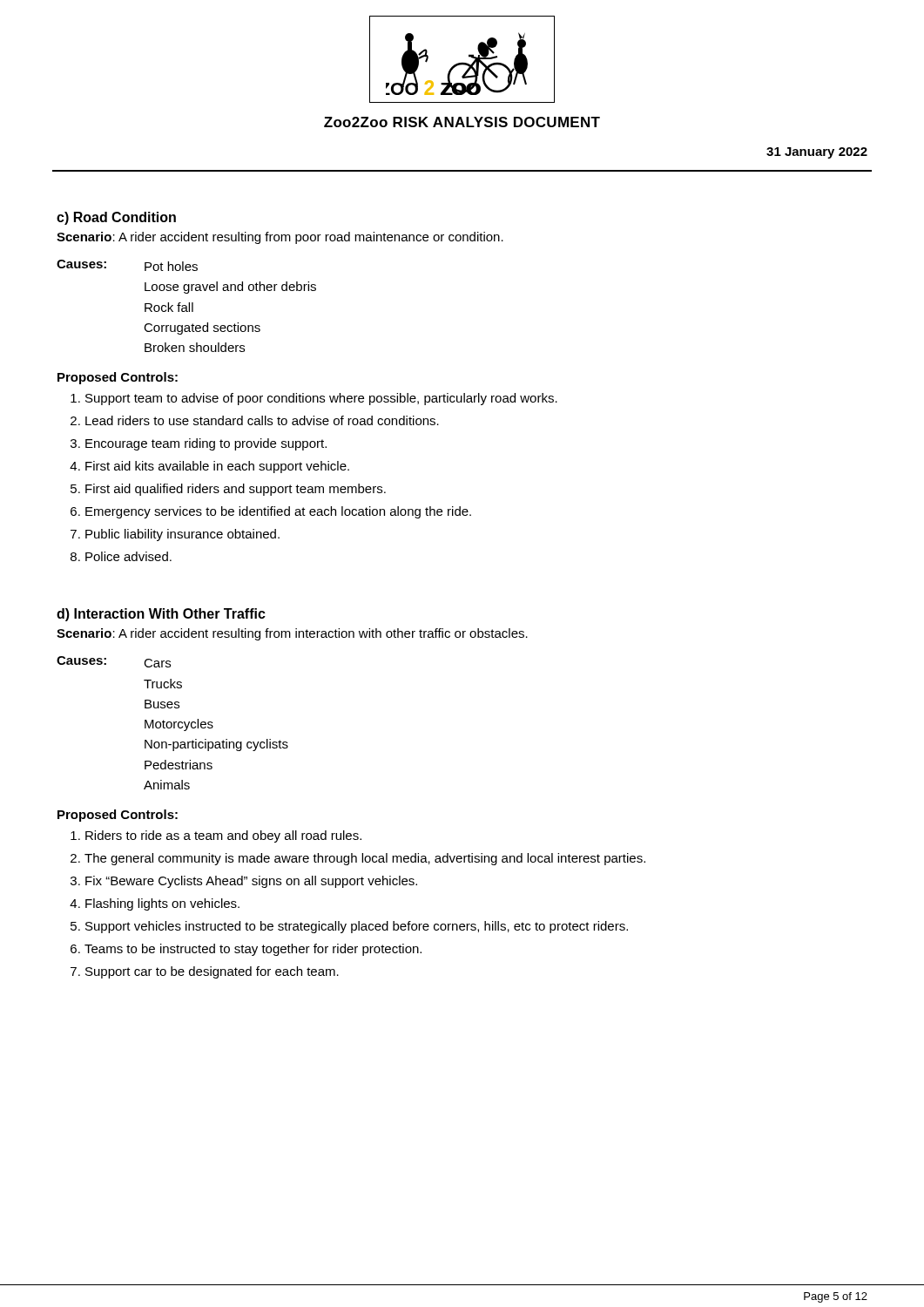
Task: Locate the region starting "Causes: Pot holes Loose gravel and other debris"
Action: coord(187,307)
